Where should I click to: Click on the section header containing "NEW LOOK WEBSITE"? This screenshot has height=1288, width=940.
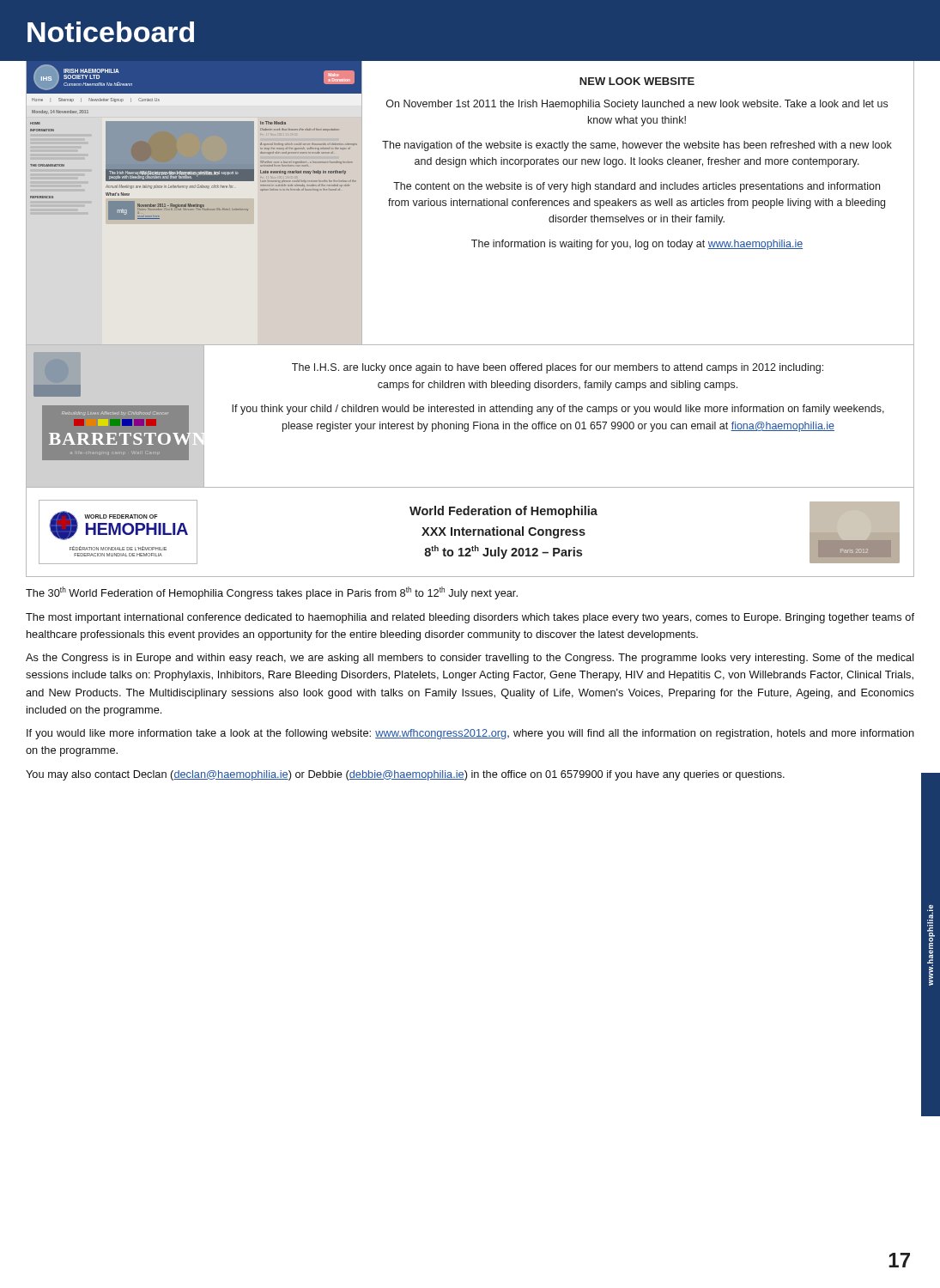pos(637,81)
